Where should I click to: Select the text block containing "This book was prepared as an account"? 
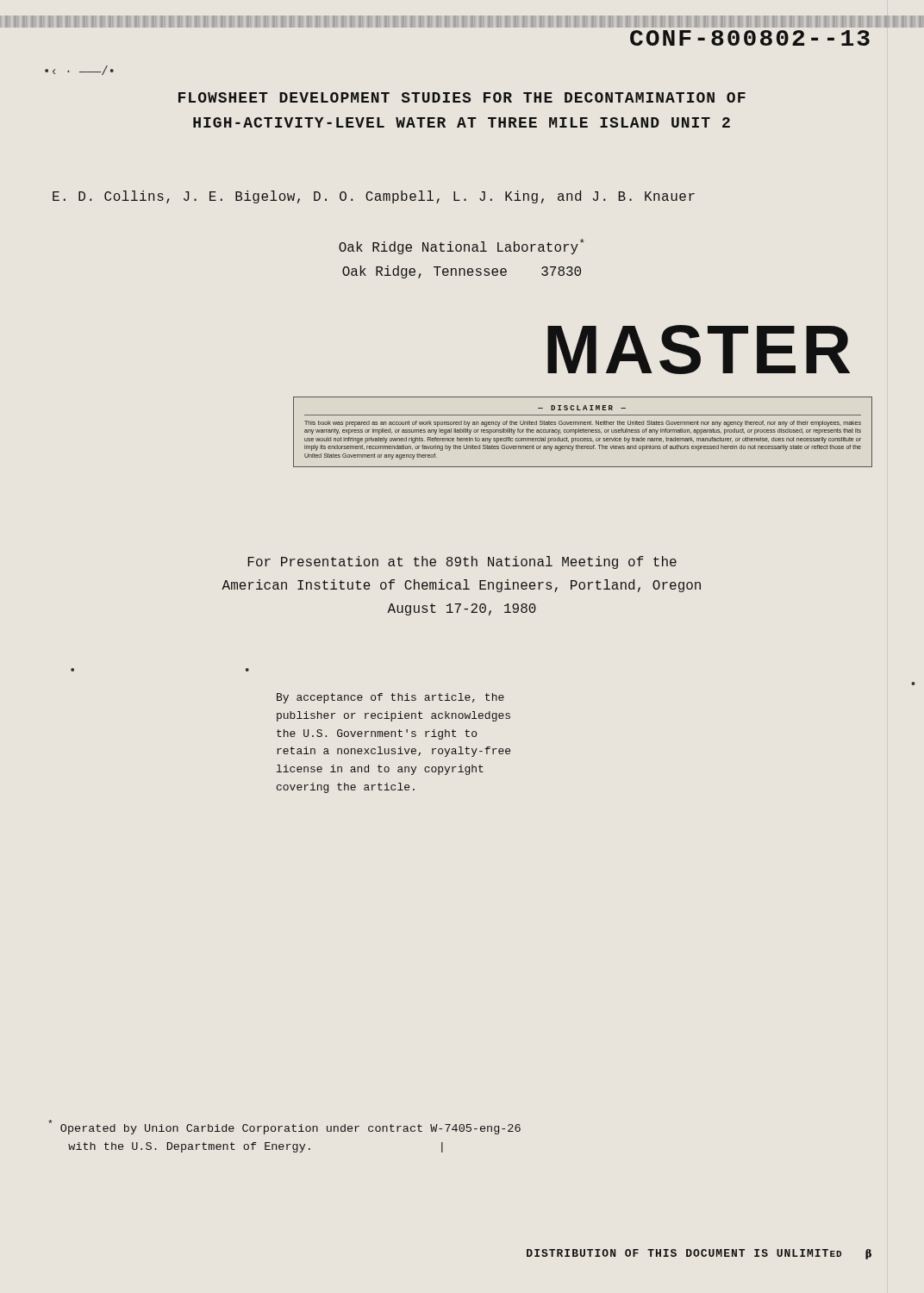(x=583, y=439)
